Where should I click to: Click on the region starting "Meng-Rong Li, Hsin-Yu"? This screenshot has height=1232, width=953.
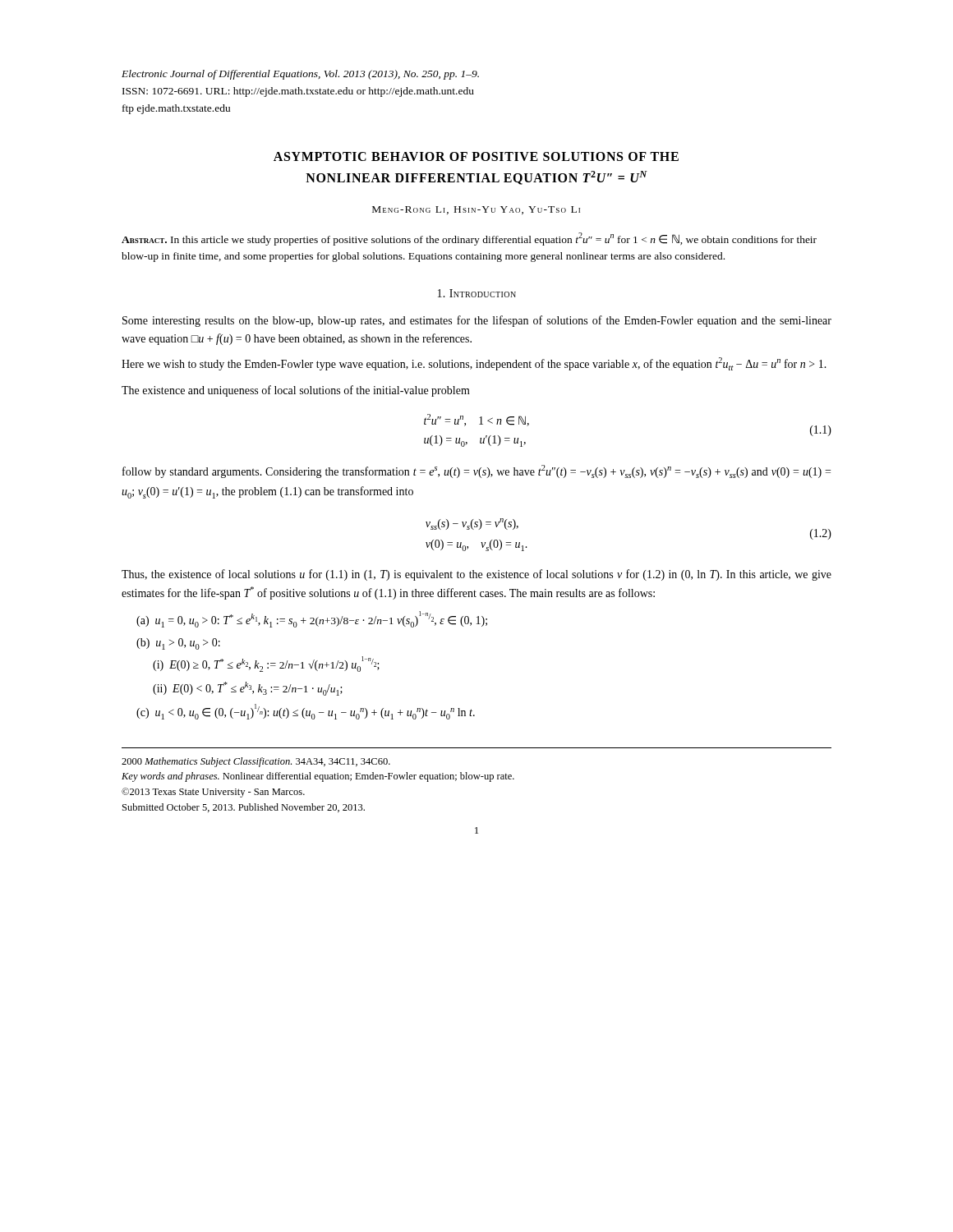point(476,209)
